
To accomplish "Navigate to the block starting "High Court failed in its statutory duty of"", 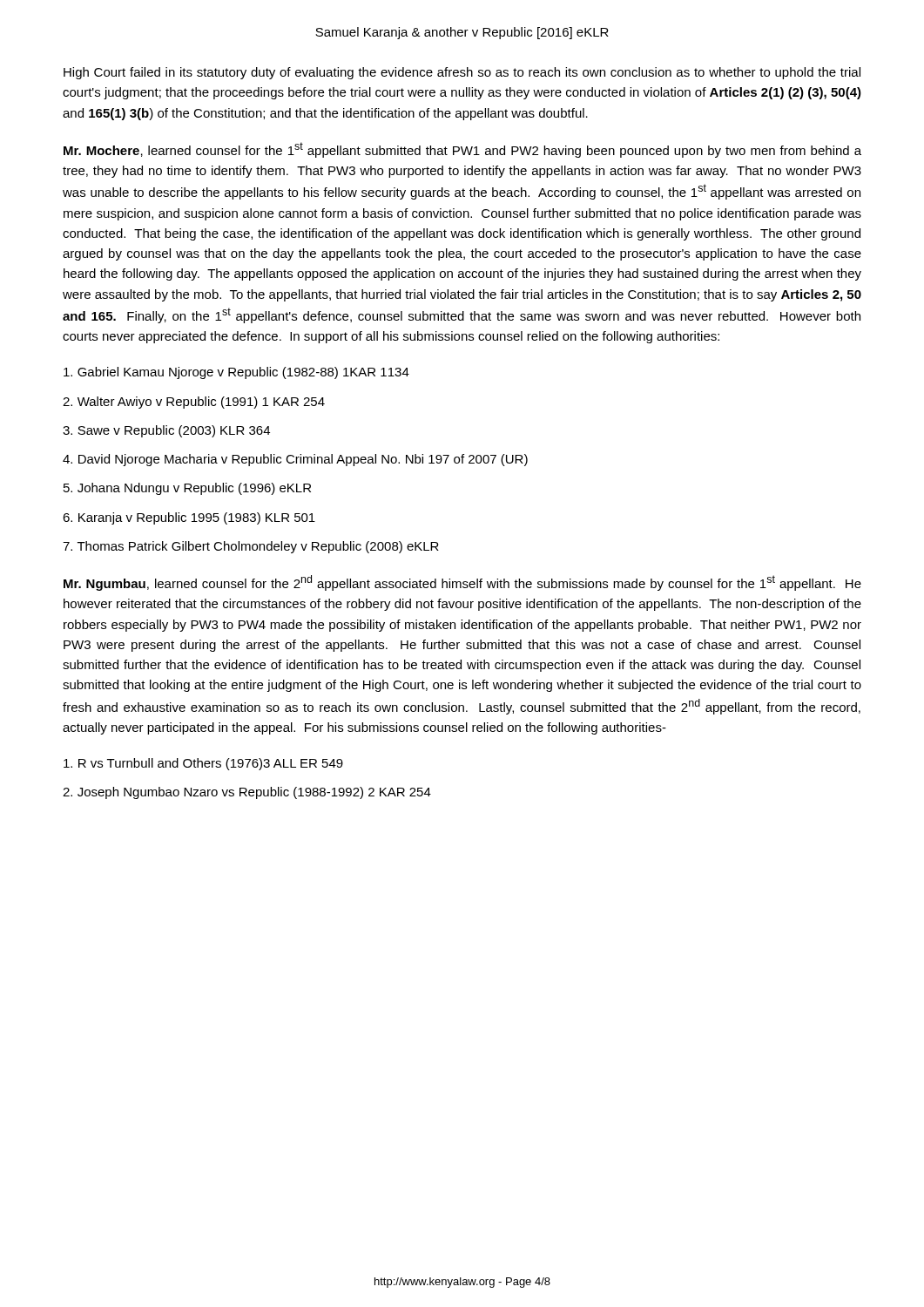I will [462, 92].
